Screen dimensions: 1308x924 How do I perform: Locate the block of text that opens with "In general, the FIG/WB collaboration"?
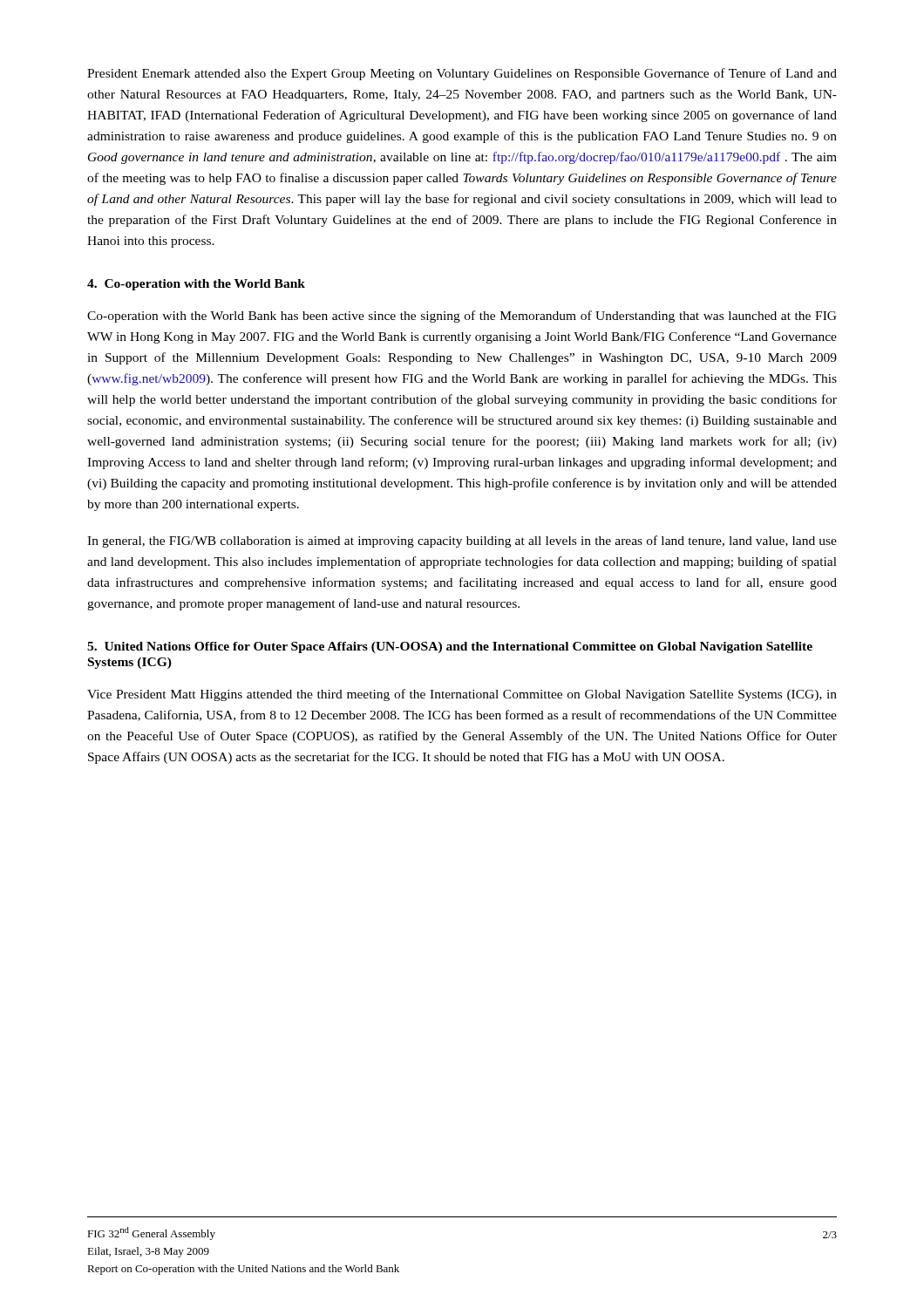(x=462, y=572)
